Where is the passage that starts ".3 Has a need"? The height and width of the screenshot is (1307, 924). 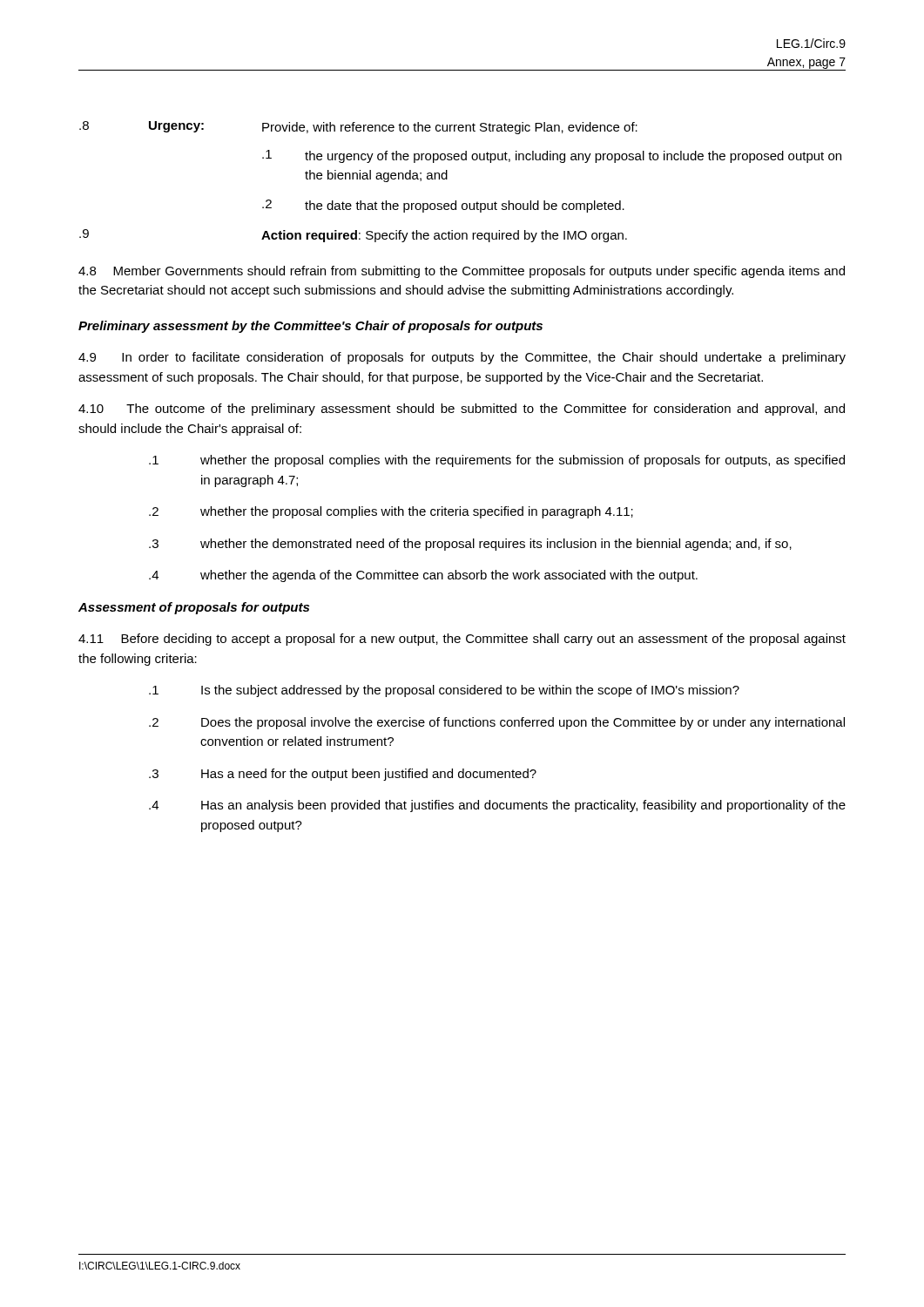pyautogui.click(x=497, y=773)
